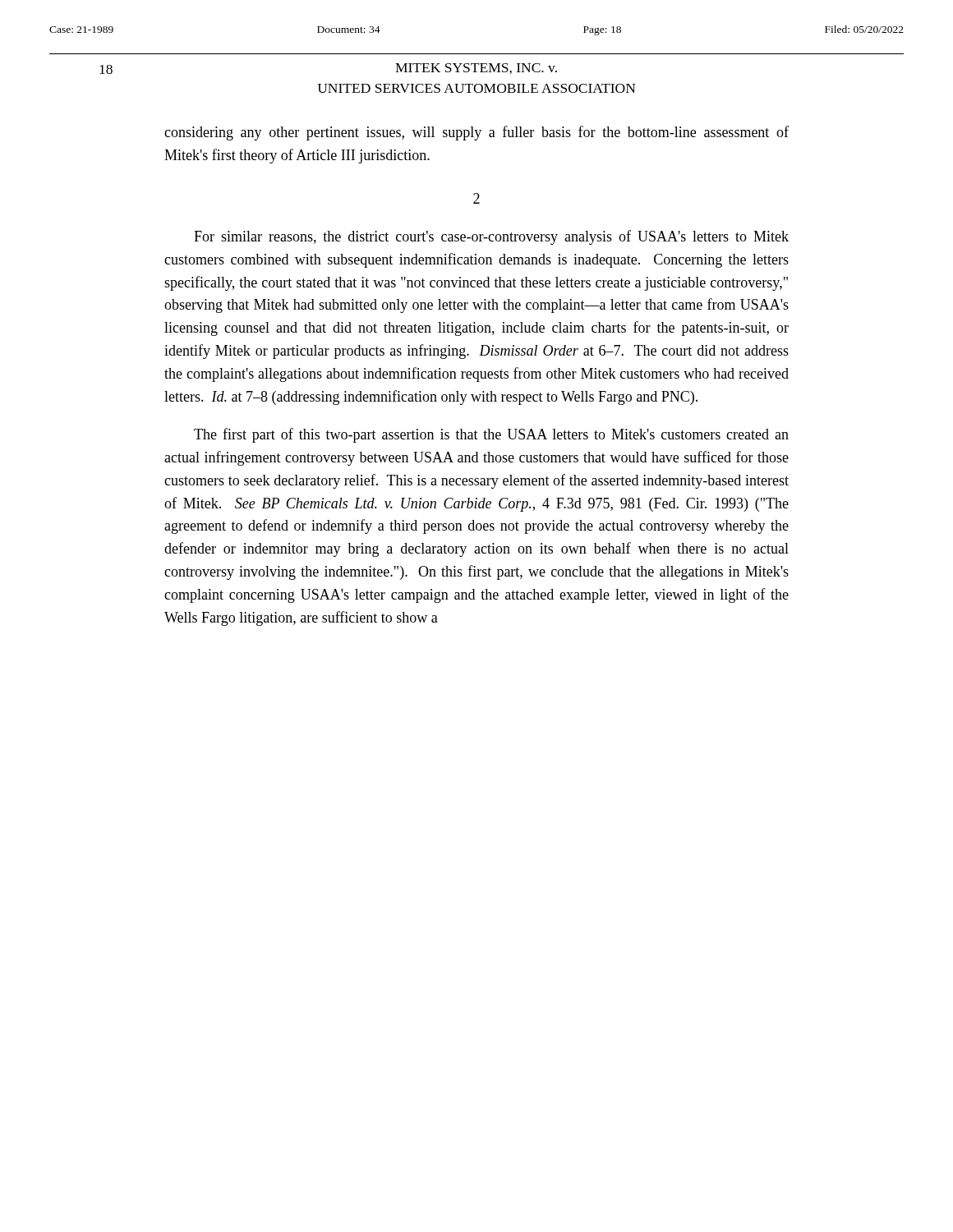The width and height of the screenshot is (953, 1232).
Task: Click a section header
Action: coord(476,199)
